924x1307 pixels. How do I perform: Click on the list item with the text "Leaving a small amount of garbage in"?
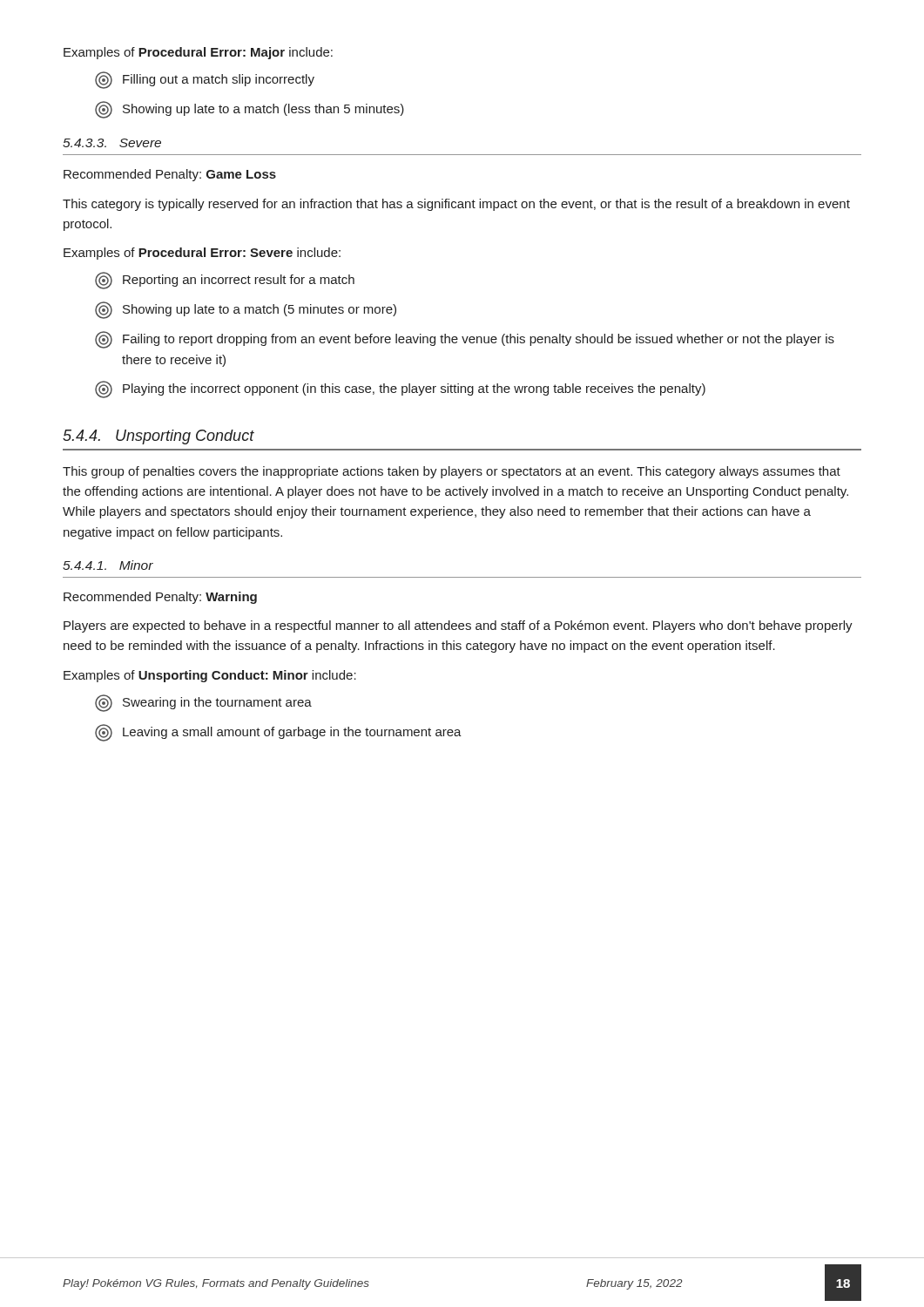pyautogui.click(x=278, y=733)
